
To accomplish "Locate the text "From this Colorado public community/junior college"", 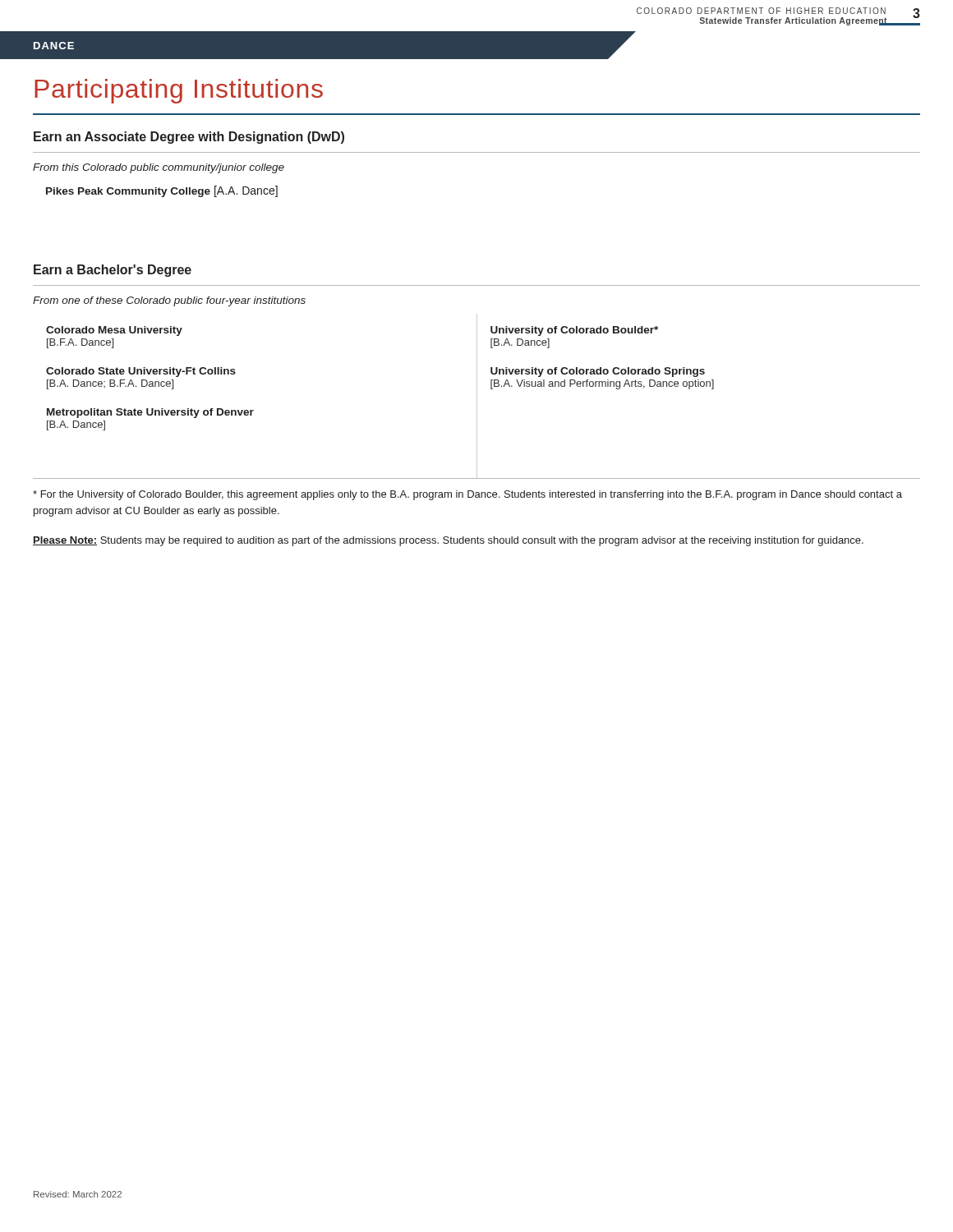I will [x=159, y=167].
